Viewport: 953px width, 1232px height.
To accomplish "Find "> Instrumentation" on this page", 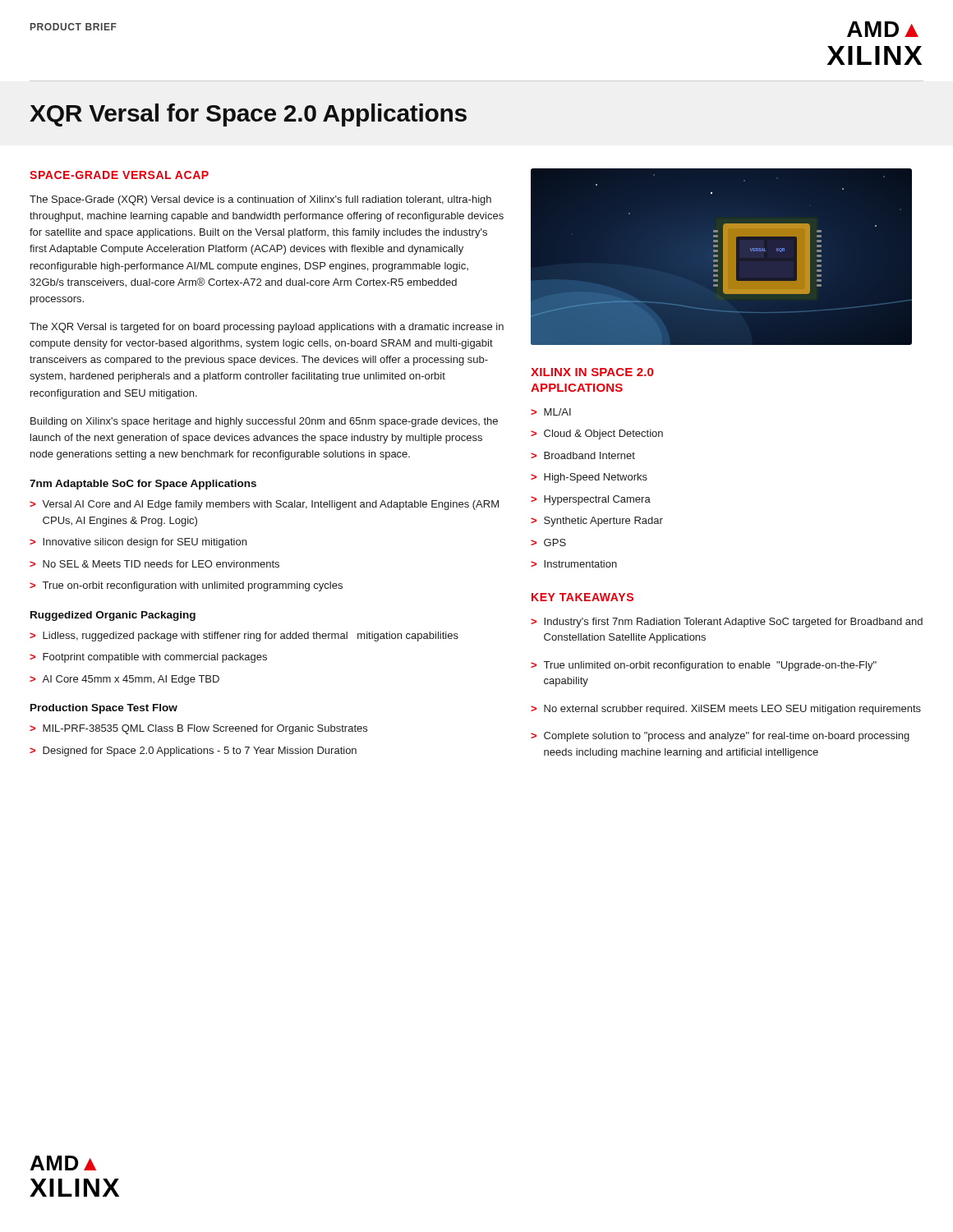I will tap(574, 564).
